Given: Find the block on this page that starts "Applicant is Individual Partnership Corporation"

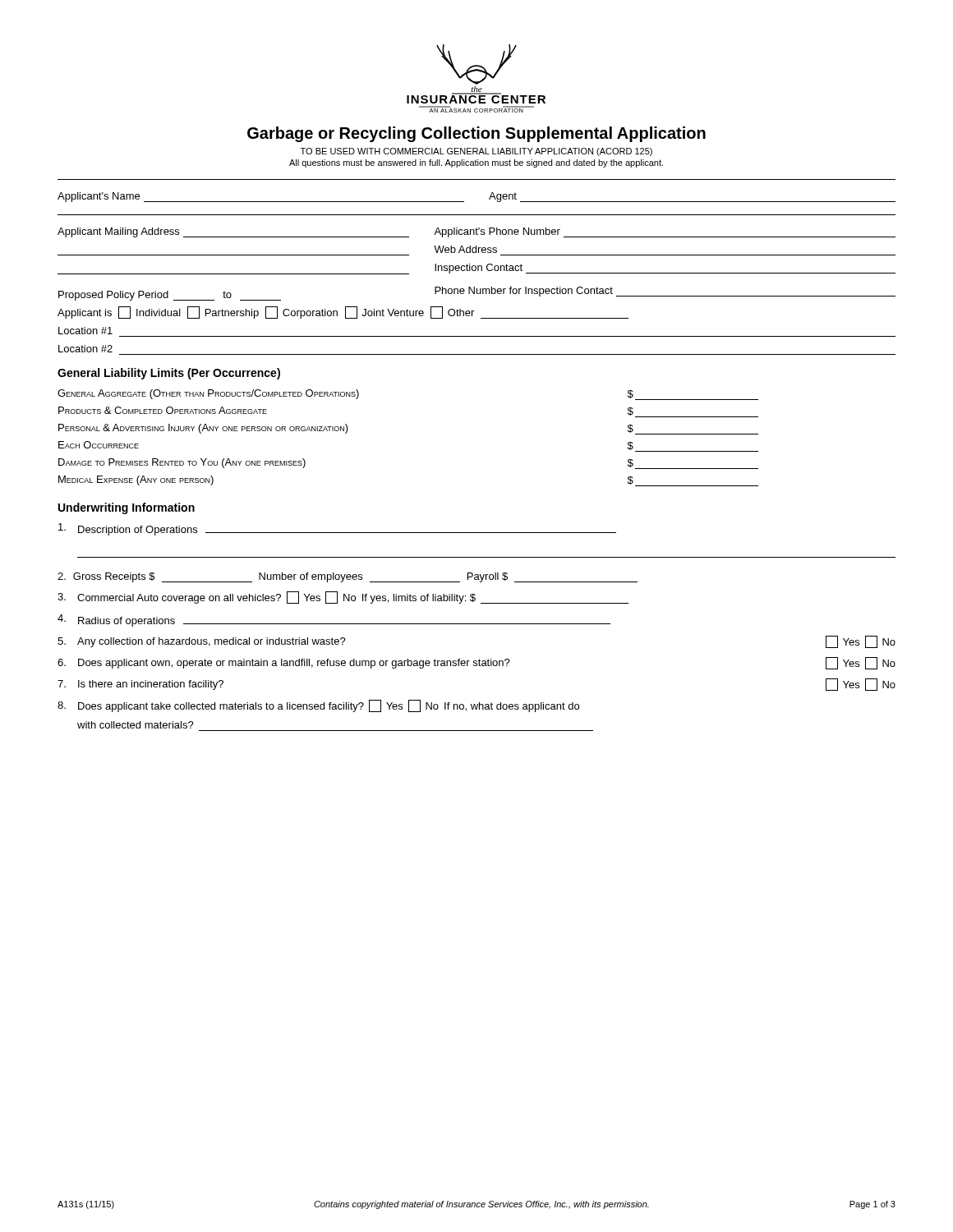Looking at the screenshot, I should (476, 312).
